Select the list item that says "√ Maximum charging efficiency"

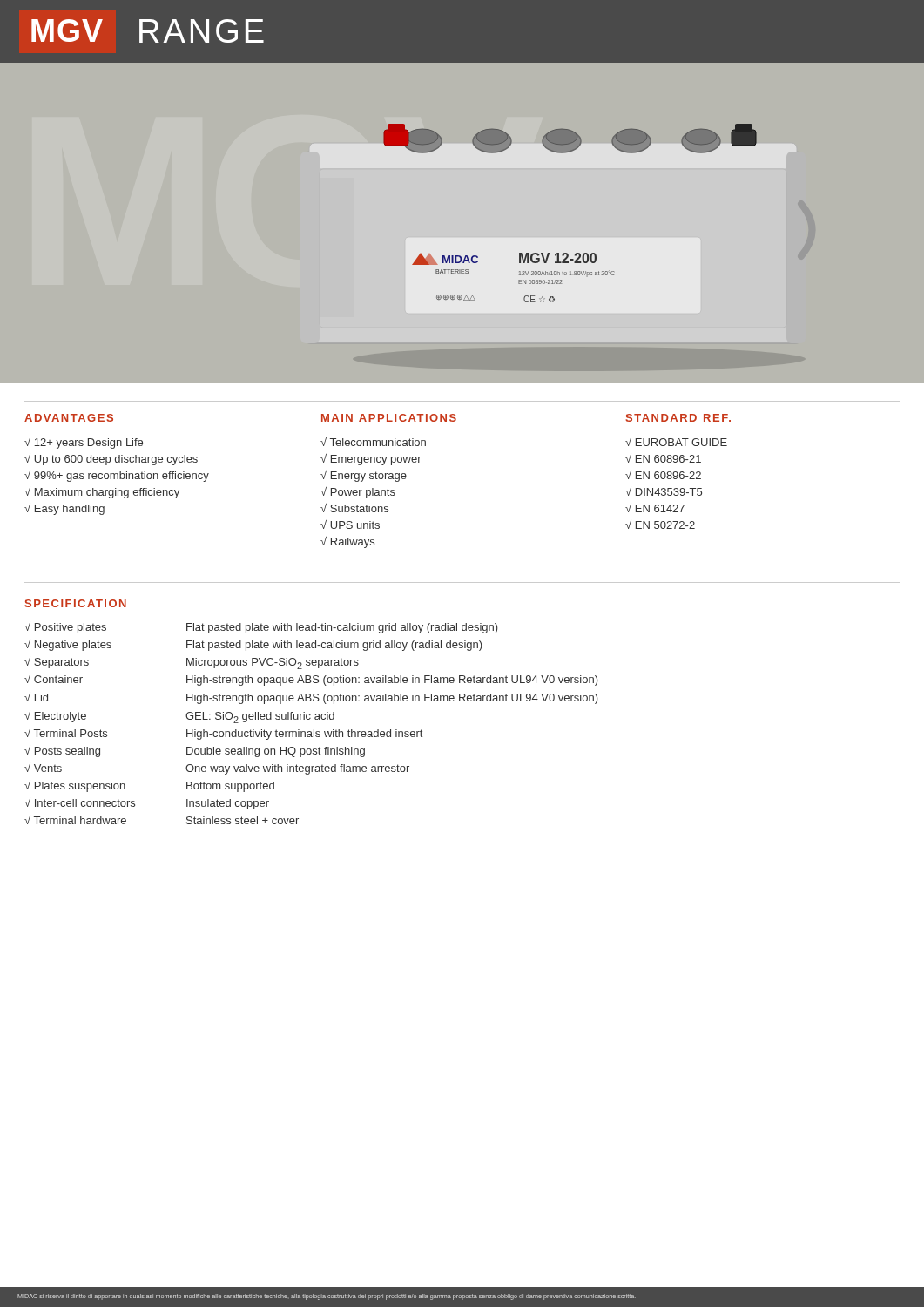coord(102,492)
